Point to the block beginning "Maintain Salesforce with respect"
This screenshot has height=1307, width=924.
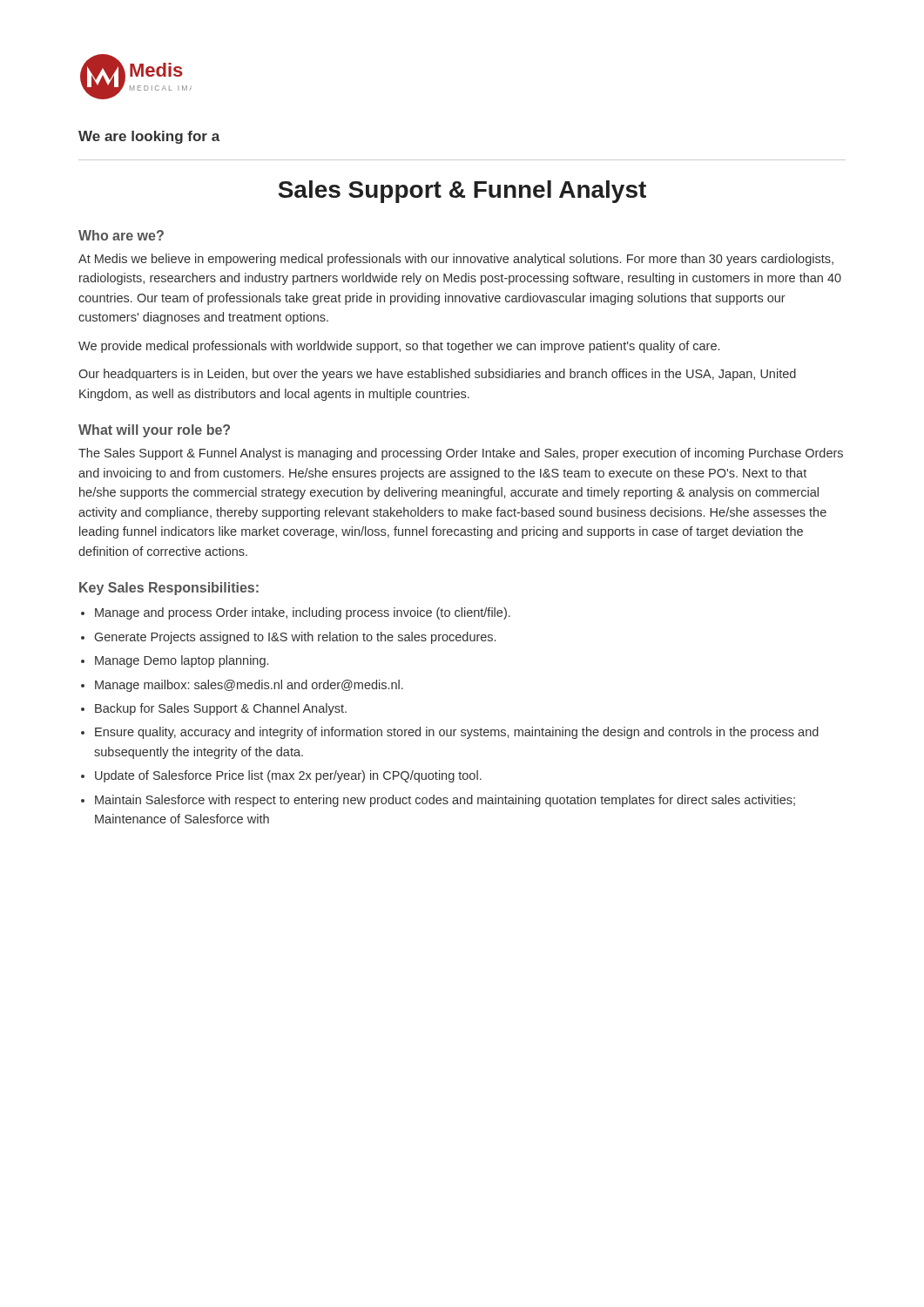point(445,810)
